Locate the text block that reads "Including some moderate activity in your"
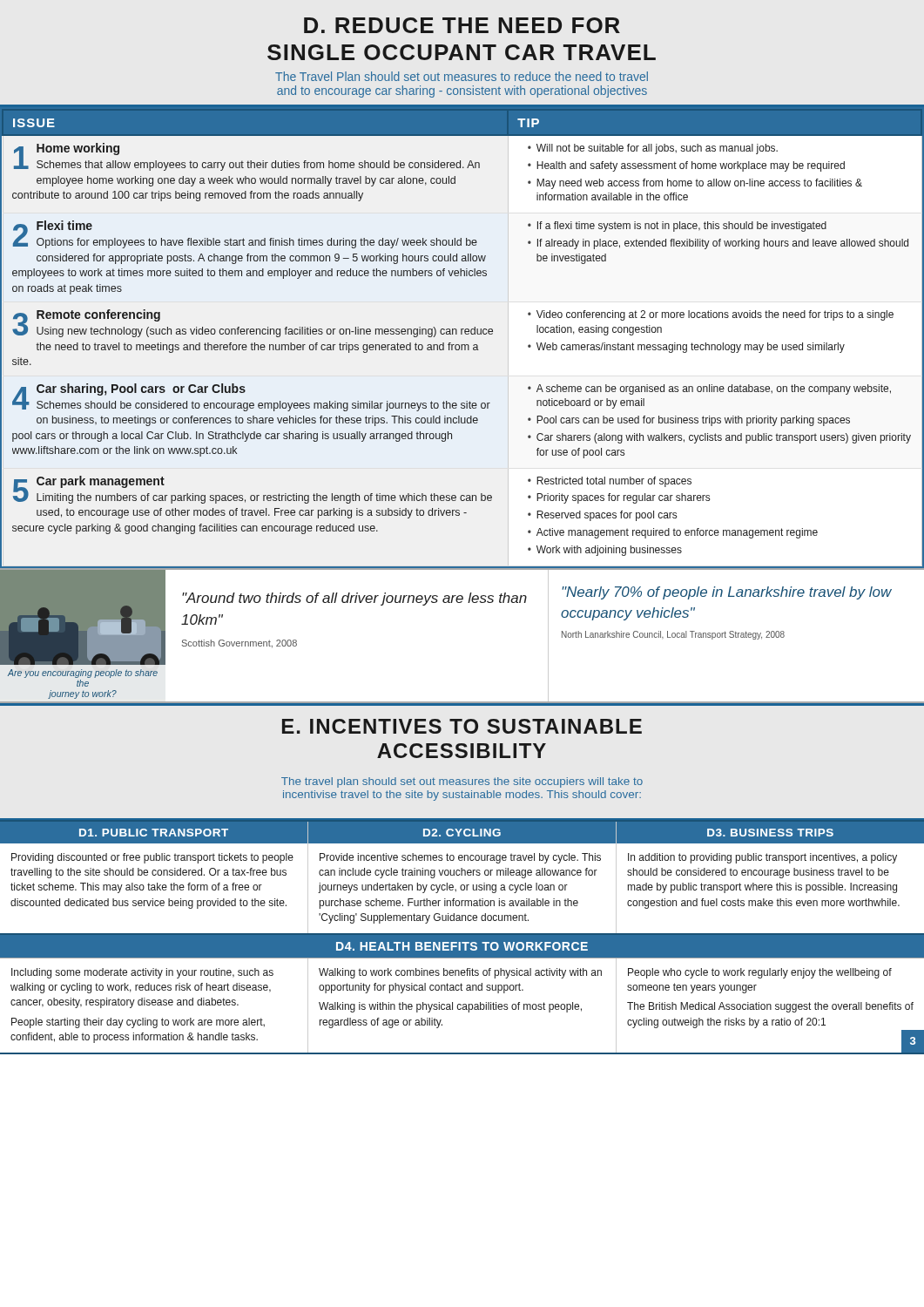This screenshot has width=924, height=1307. [154, 1005]
